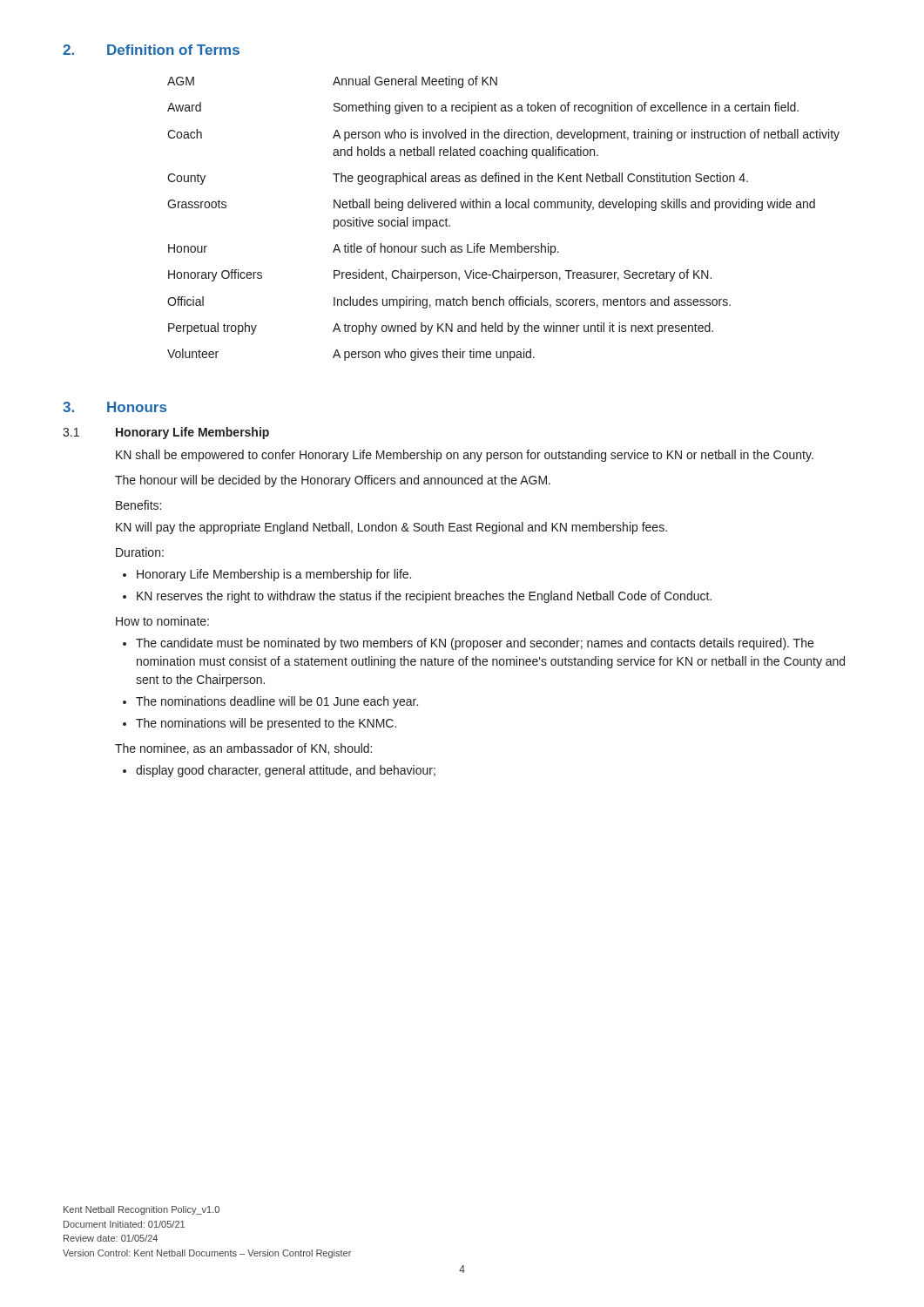
Task: Where does it say "3. Honours"?
Action: pos(115,407)
